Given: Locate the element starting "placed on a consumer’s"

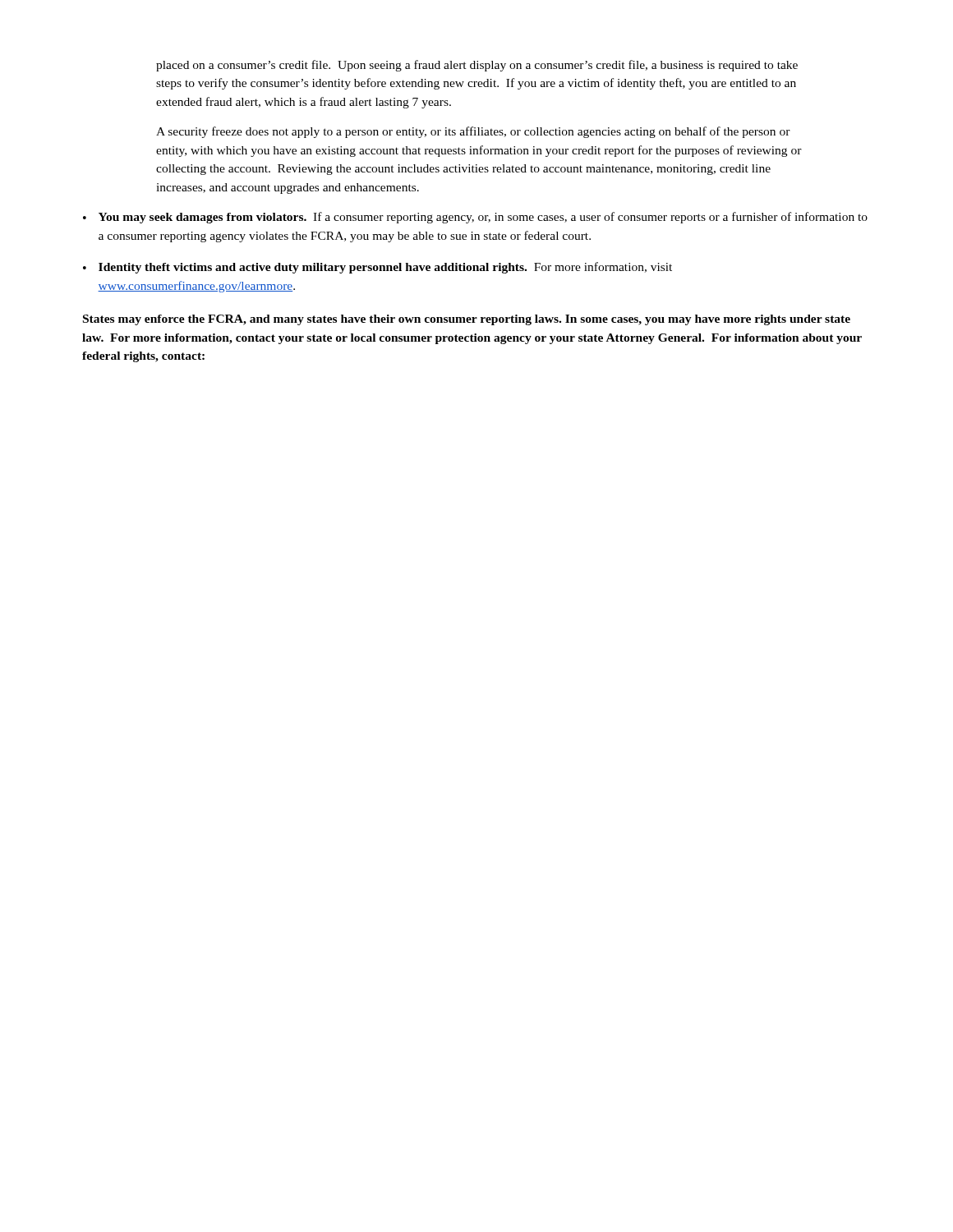Looking at the screenshot, I should coord(489,126).
